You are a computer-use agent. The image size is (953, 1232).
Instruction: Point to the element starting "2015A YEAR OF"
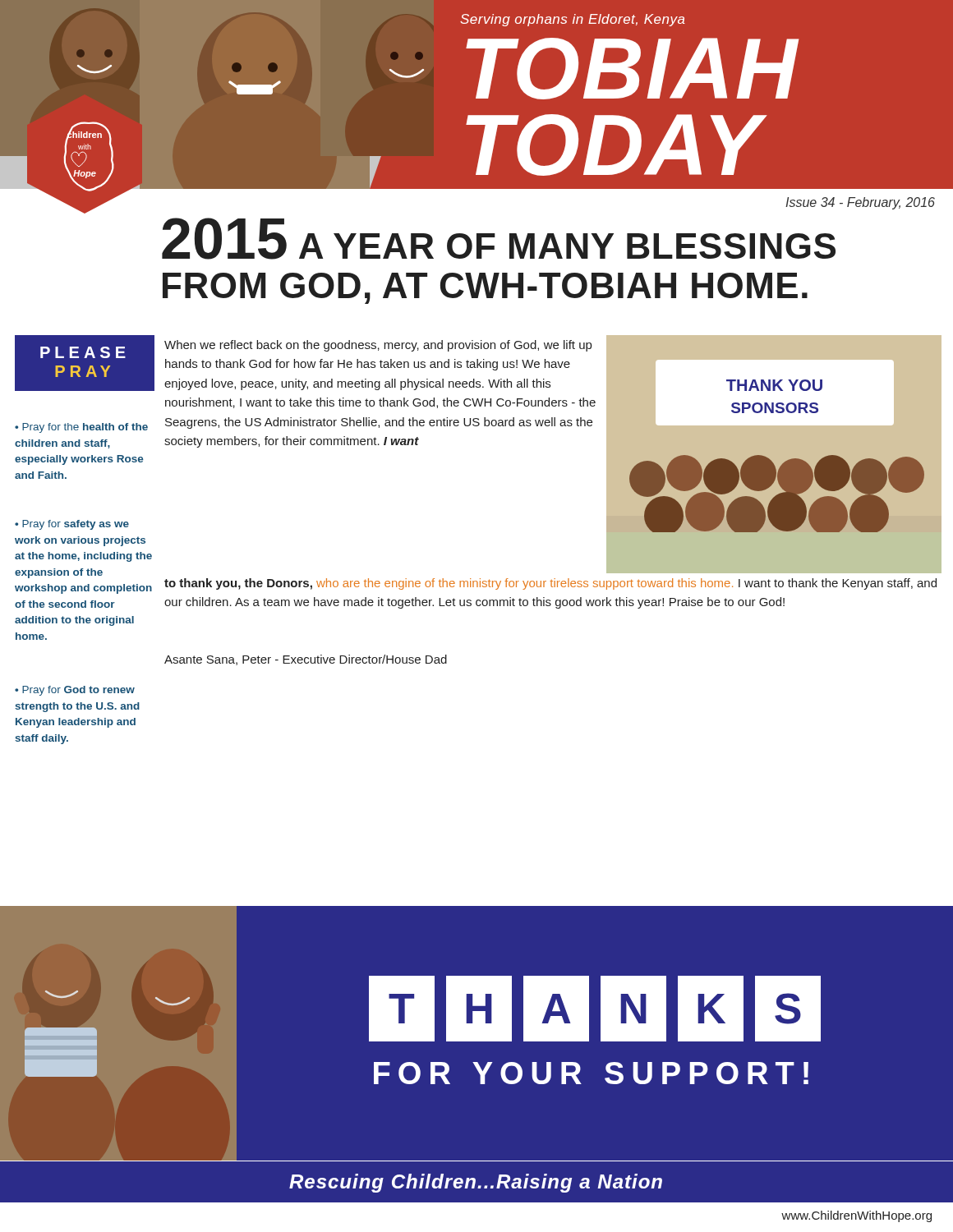coord(555,257)
